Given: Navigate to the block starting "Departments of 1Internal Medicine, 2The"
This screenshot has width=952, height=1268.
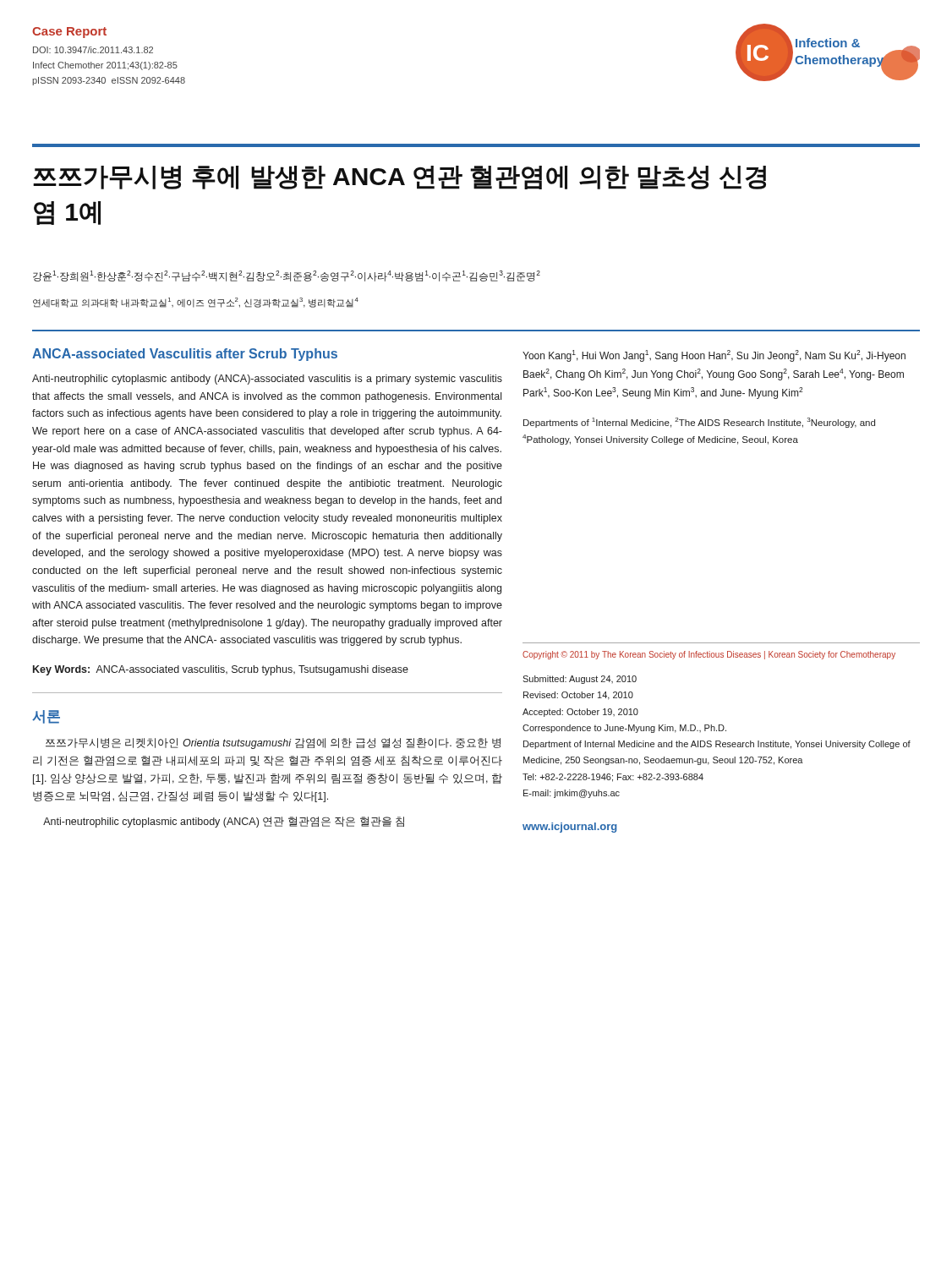Looking at the screenshot, I should pos(699,430).
